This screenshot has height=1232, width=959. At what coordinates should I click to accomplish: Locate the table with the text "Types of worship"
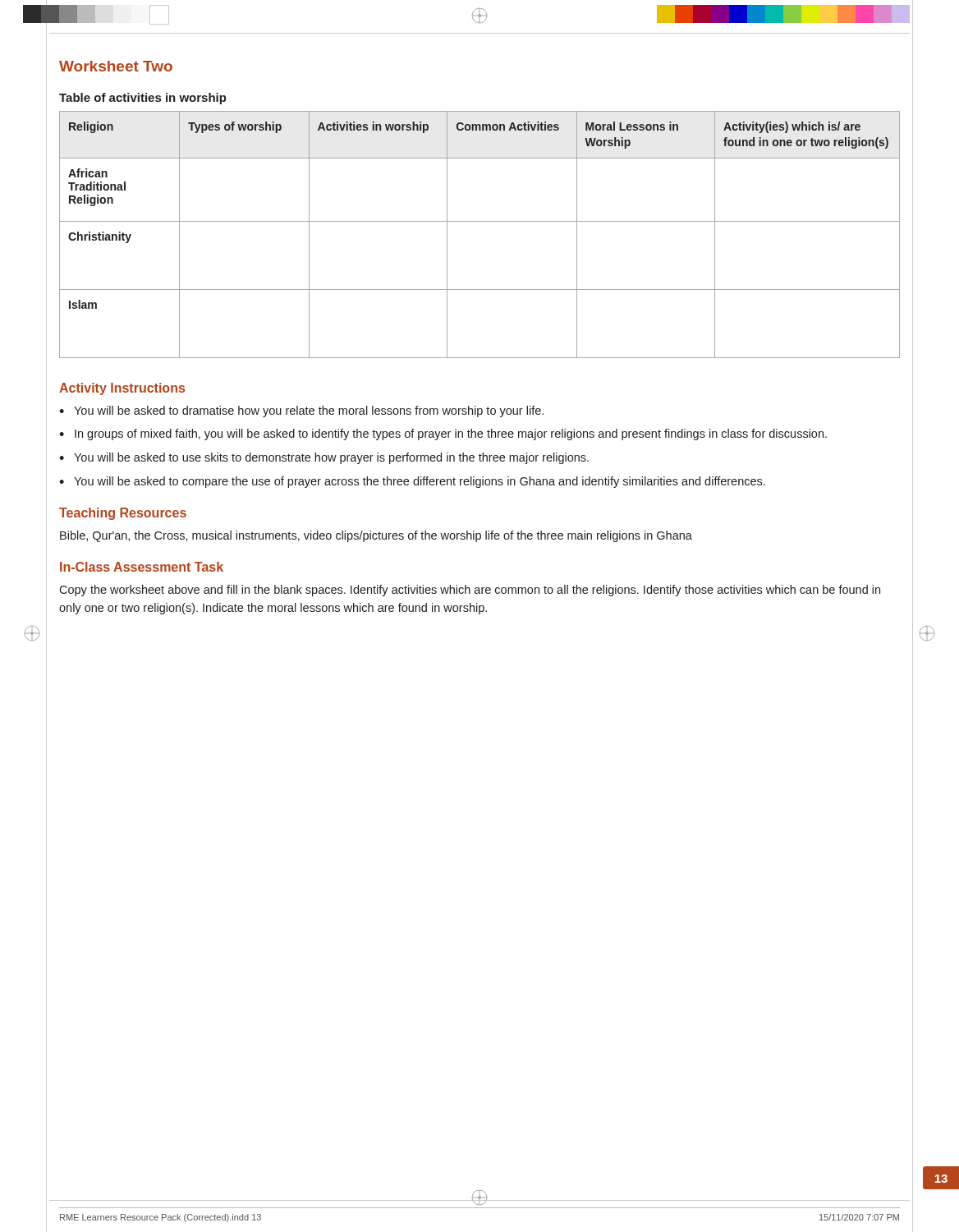click(480, 234)
